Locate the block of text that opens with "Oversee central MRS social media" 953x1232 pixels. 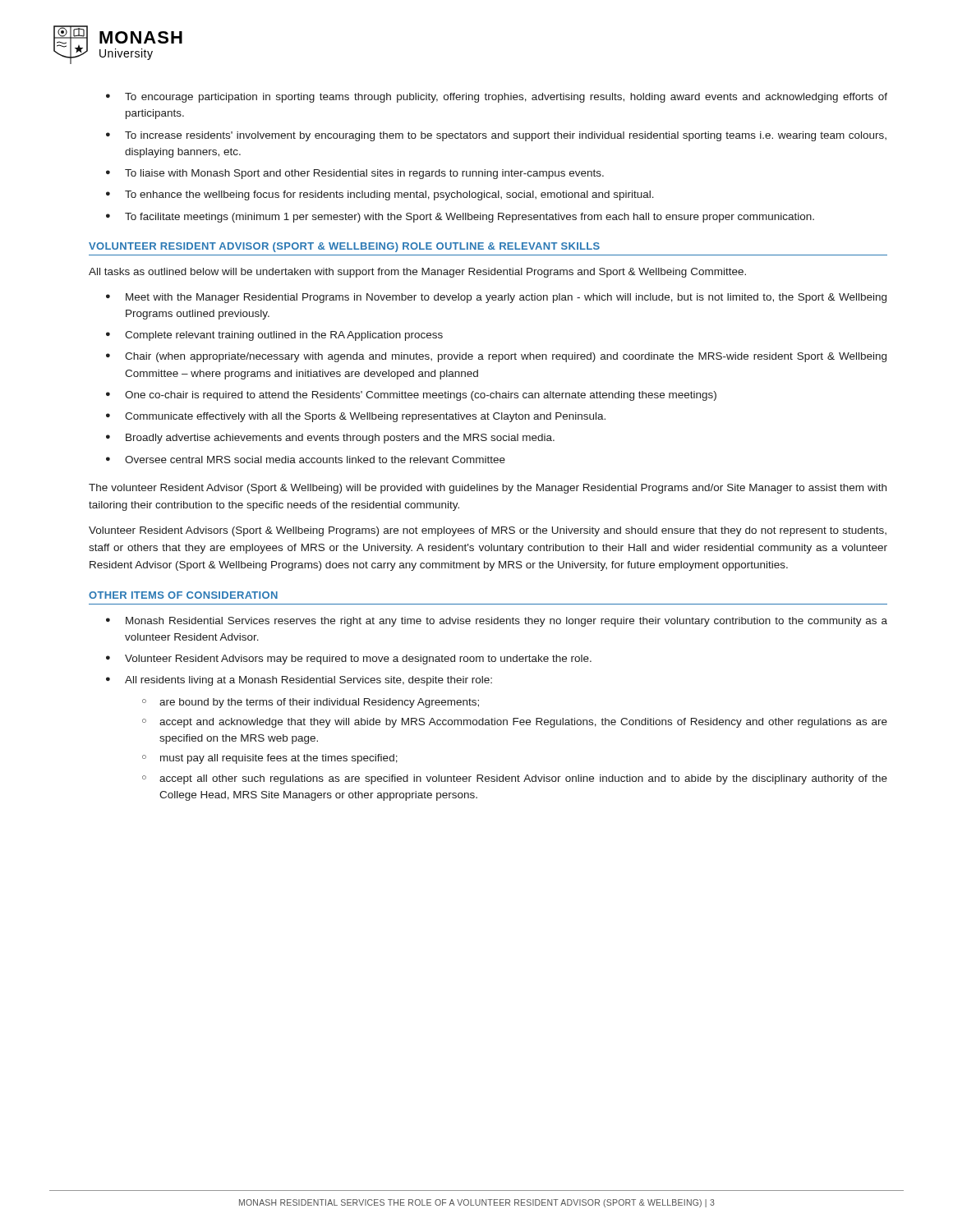tap(315, 459)
